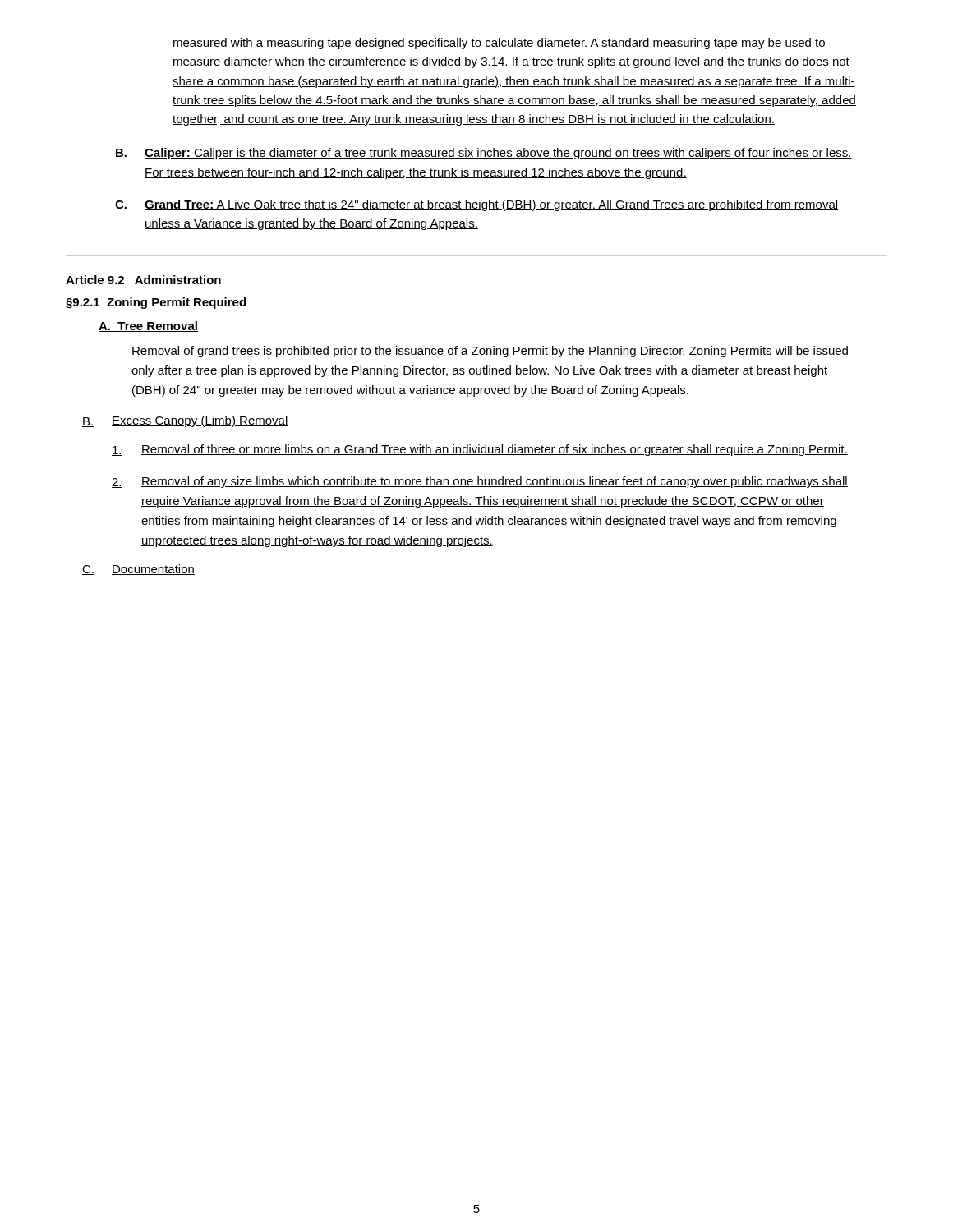
Task: Find the text starting "Article 9.2 Administration"
Action: 144,280
